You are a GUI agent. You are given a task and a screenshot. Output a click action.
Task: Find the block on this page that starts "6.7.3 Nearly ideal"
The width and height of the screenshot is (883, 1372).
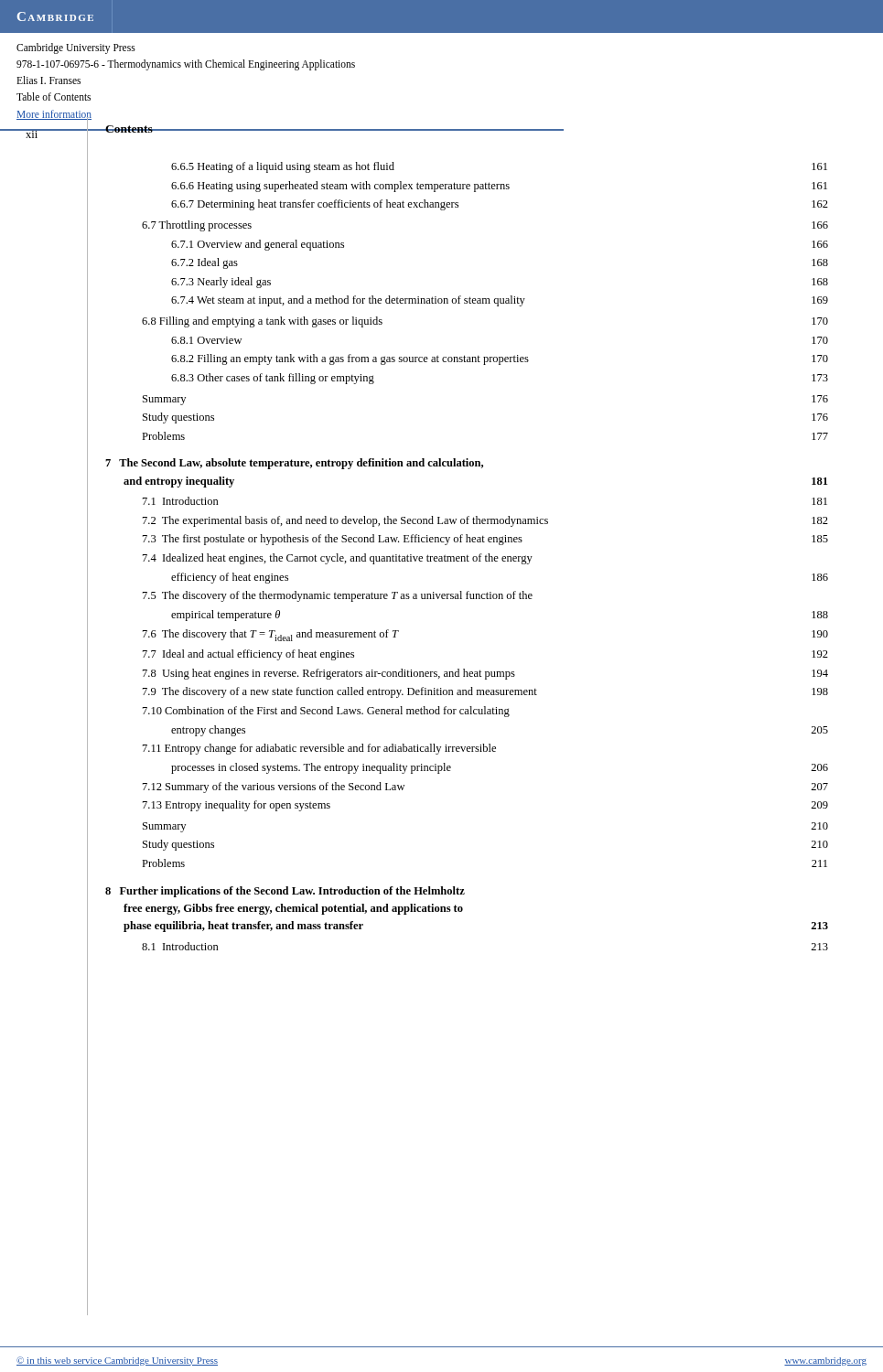click(x=213, y=282)
